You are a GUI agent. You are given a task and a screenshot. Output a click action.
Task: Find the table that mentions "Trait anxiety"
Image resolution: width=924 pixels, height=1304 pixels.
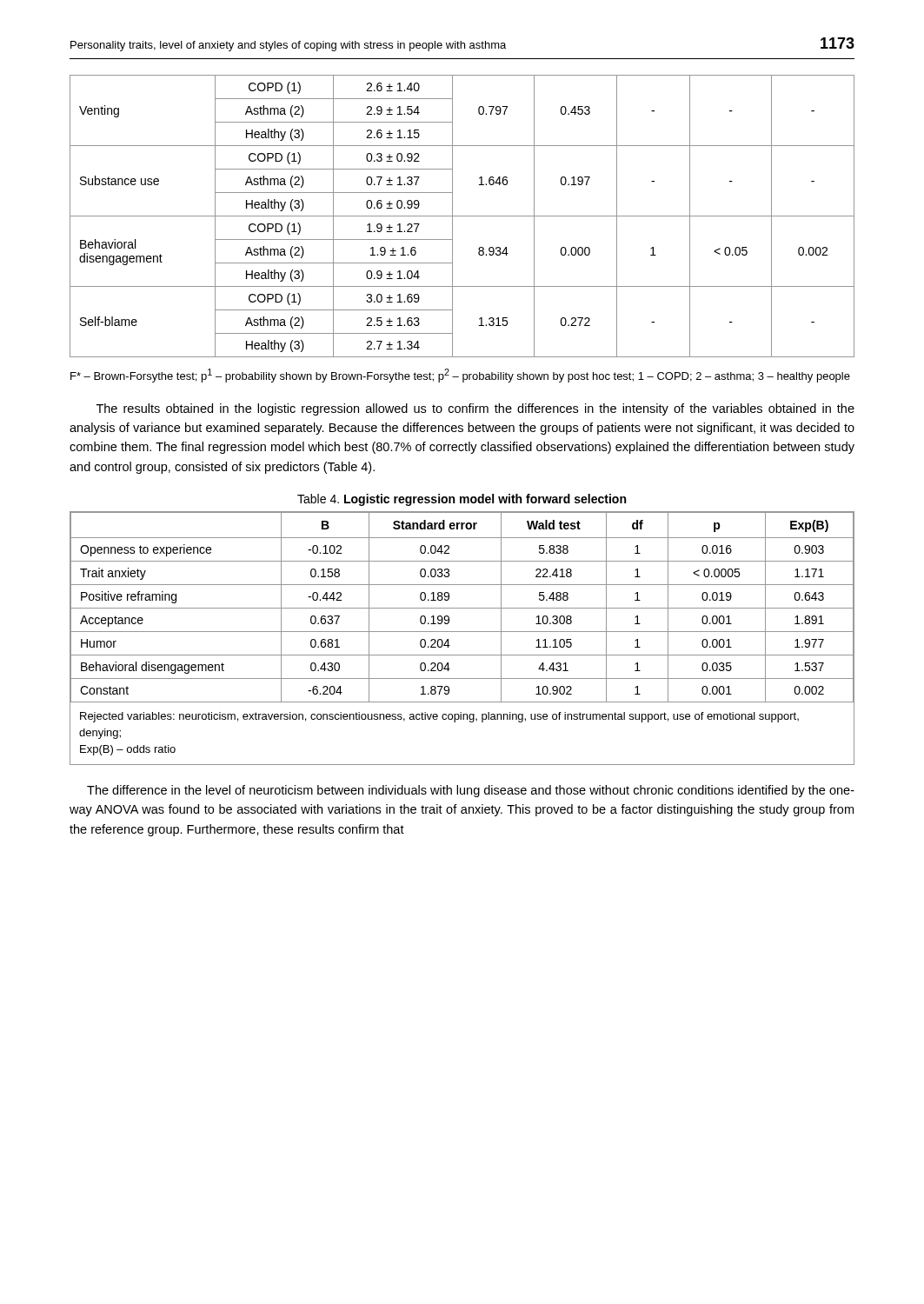pos(462,638)
